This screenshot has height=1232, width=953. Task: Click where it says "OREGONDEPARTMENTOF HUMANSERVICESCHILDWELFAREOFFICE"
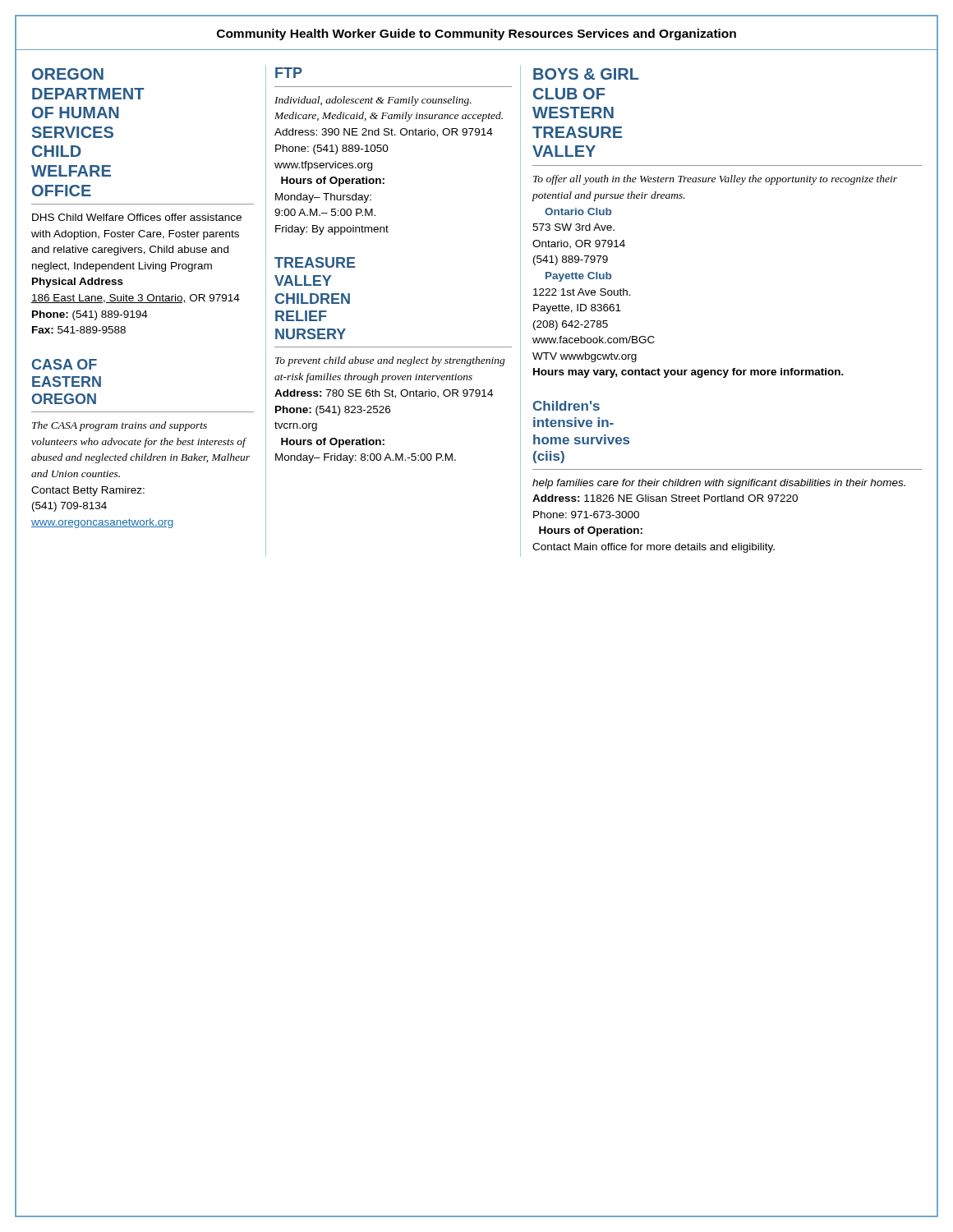pyautogui.click(x=68, y=74)
